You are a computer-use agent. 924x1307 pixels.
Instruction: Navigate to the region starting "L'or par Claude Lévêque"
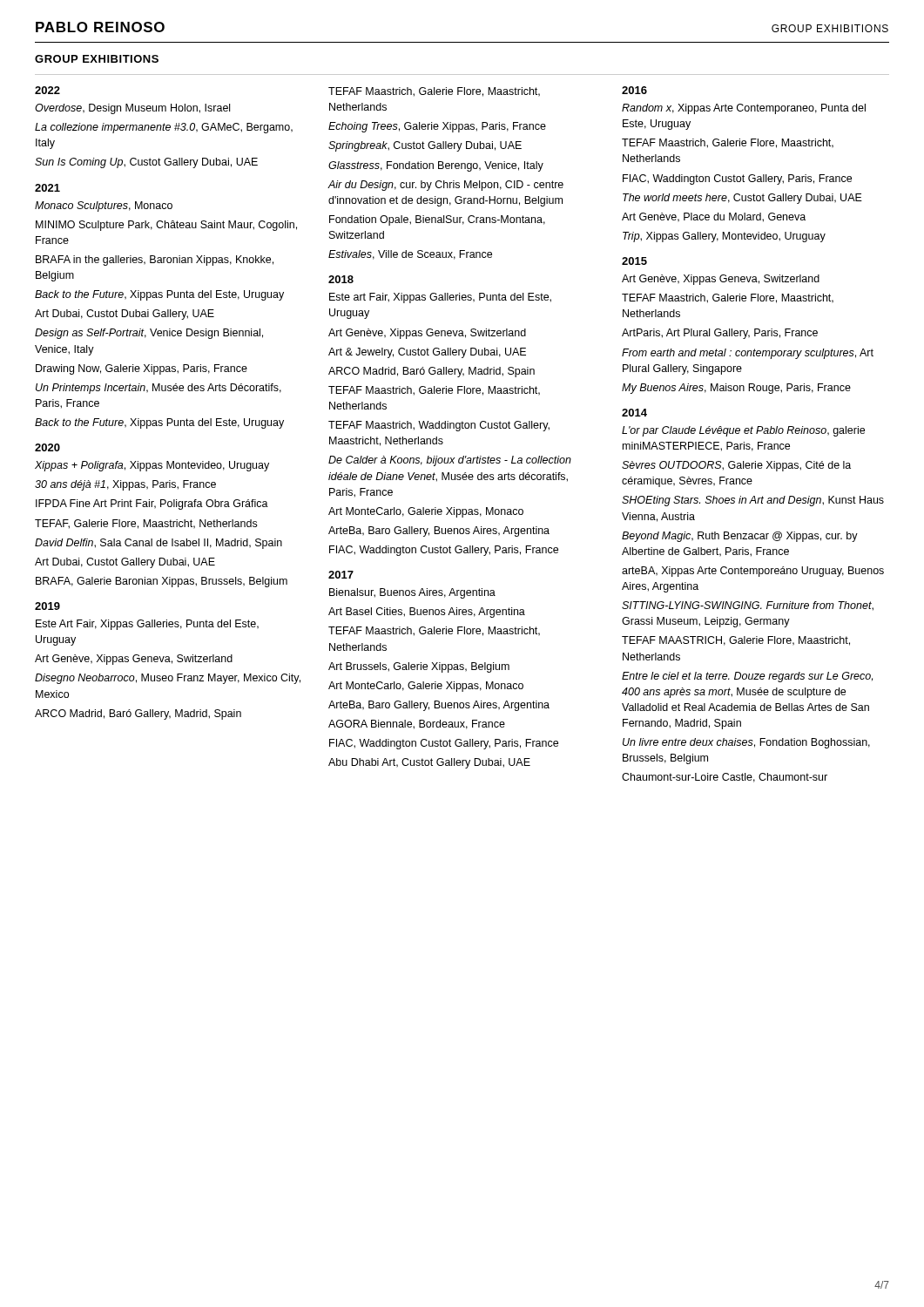click(x=744, y=438)
